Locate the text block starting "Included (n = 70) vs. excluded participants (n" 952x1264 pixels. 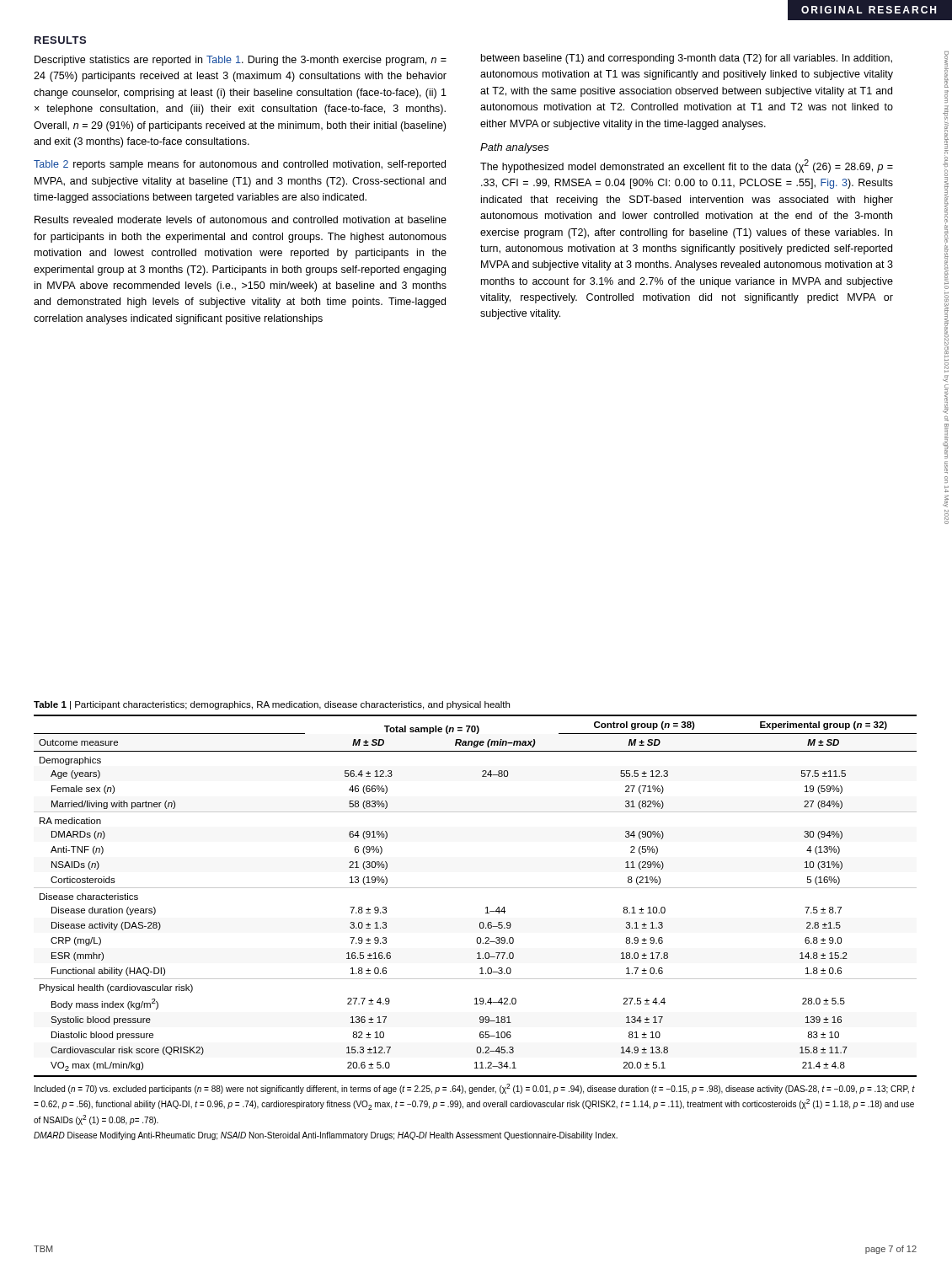coord(474,1104)
